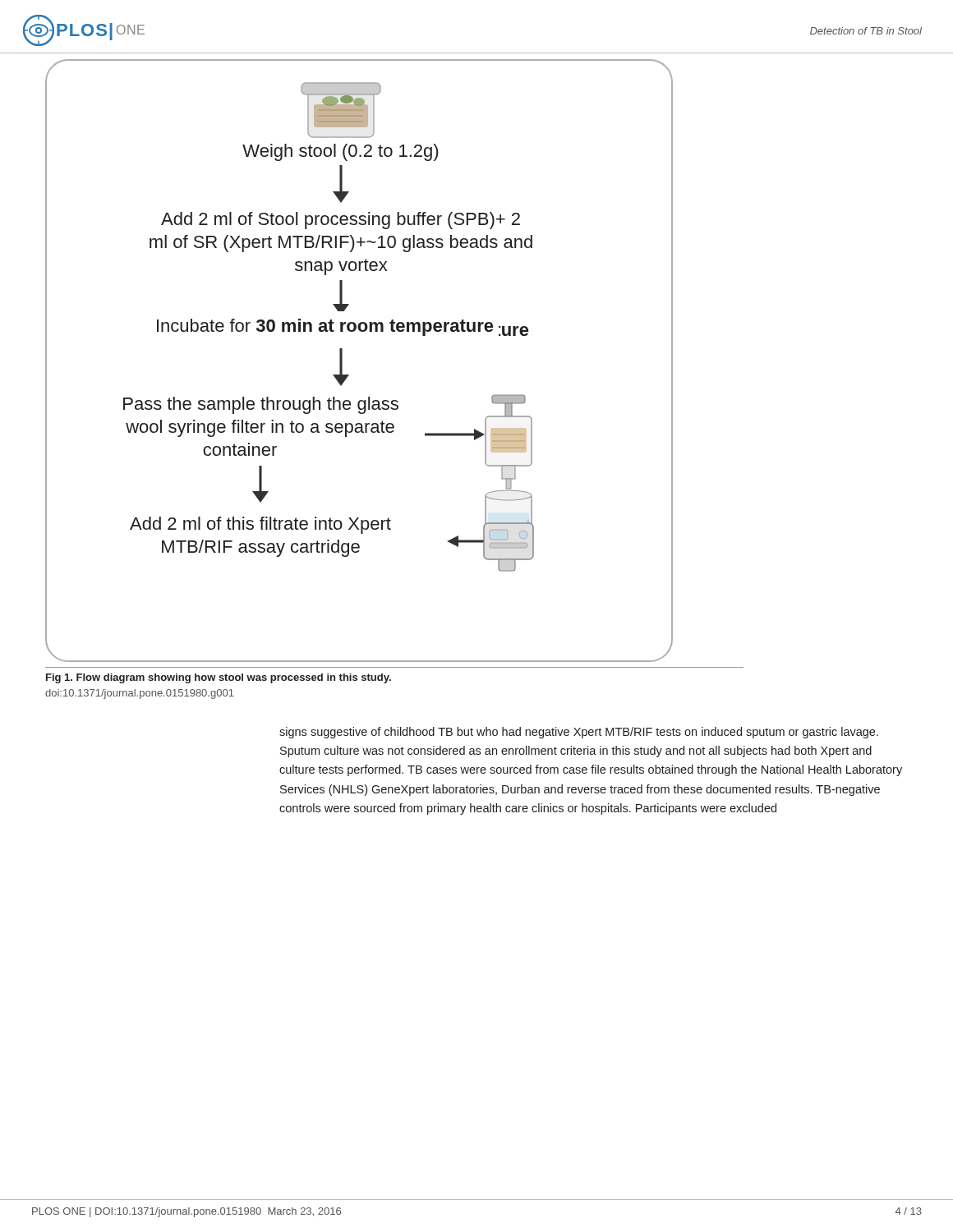Screen dimensions: 1232x953
Task: Click on the flowchart
Action: tap(359, 361)
